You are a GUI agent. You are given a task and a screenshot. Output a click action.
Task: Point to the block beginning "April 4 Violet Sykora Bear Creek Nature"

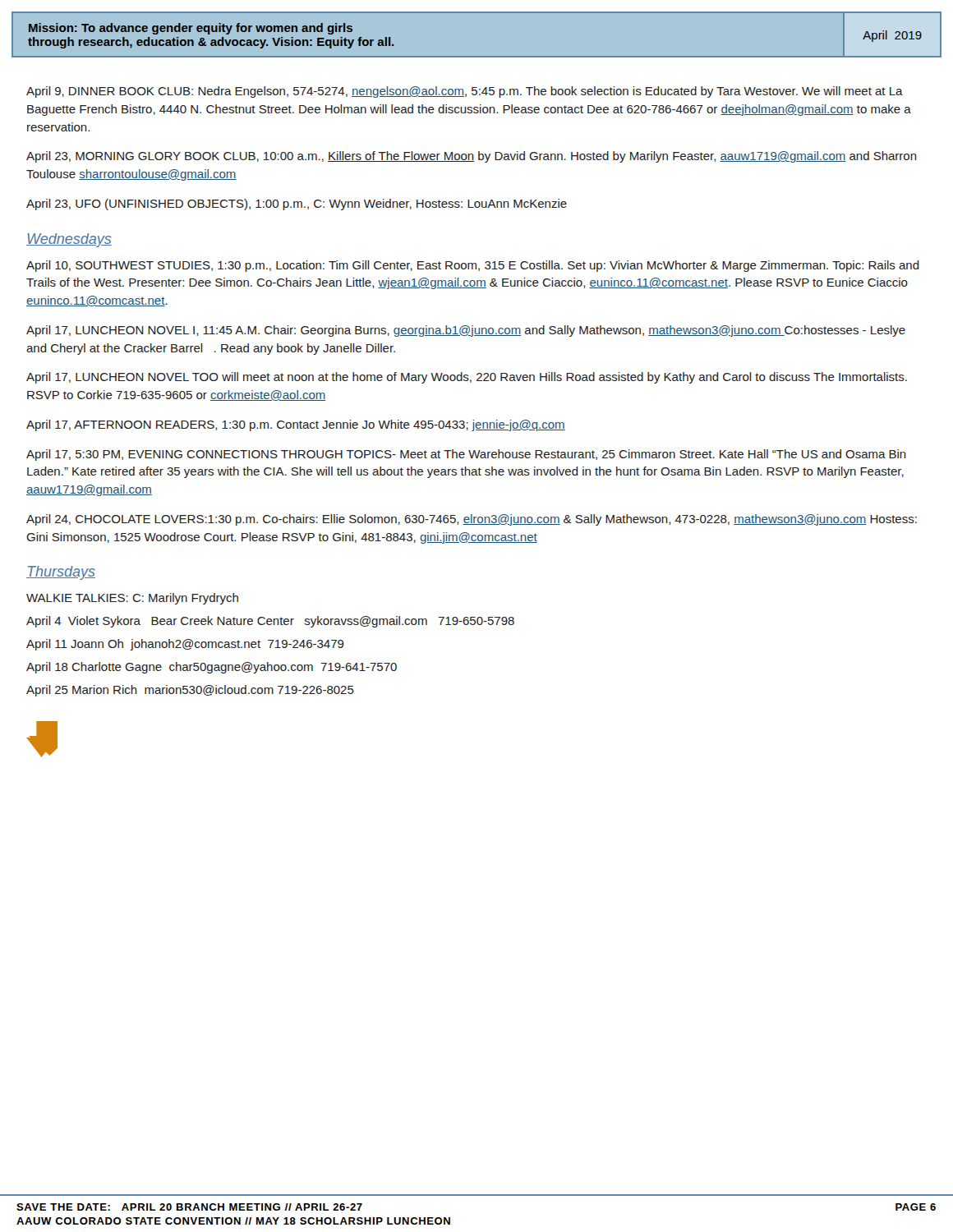click(270, 621)
